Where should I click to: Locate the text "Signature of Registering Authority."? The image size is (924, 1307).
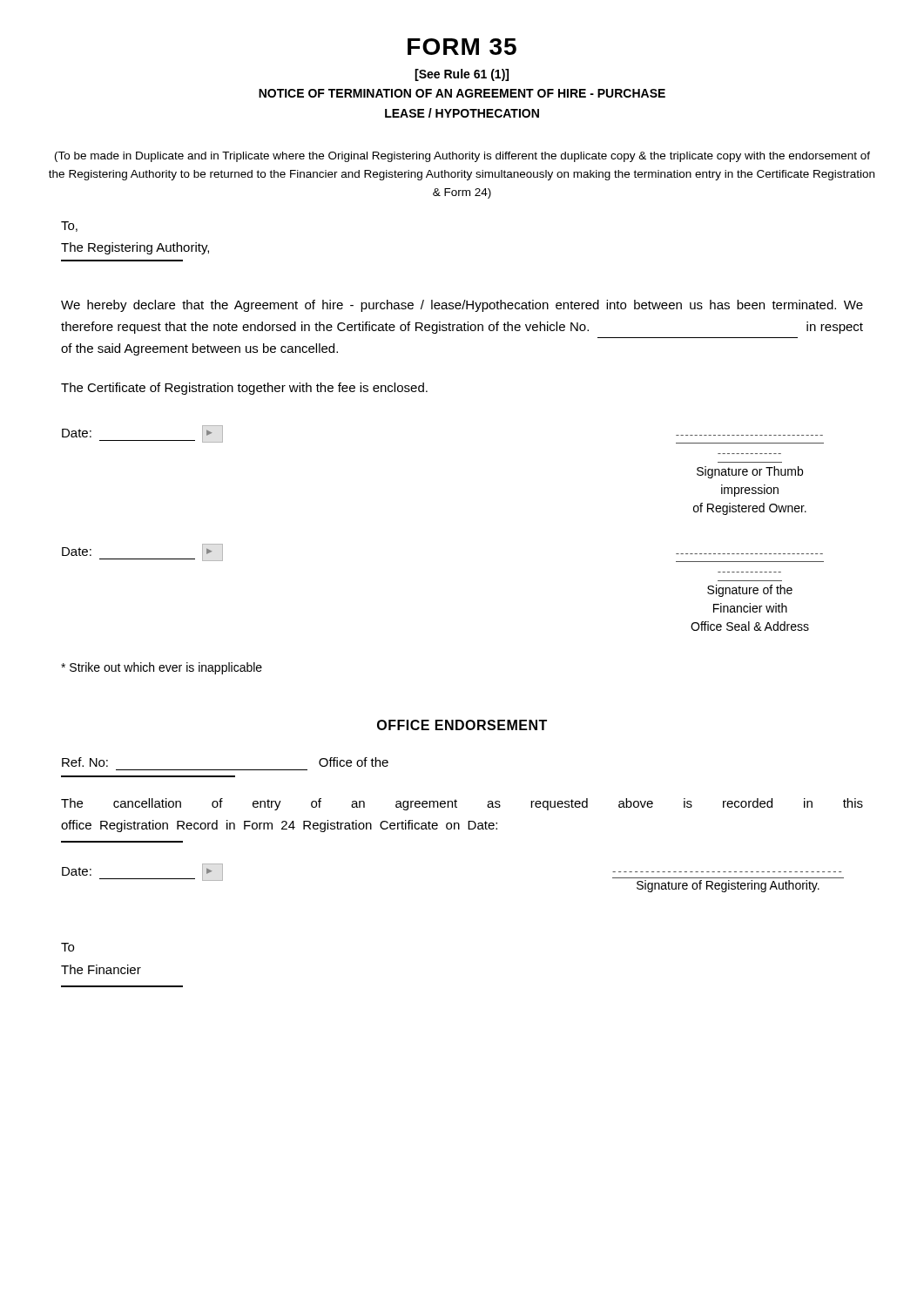[x=728, y=879]
